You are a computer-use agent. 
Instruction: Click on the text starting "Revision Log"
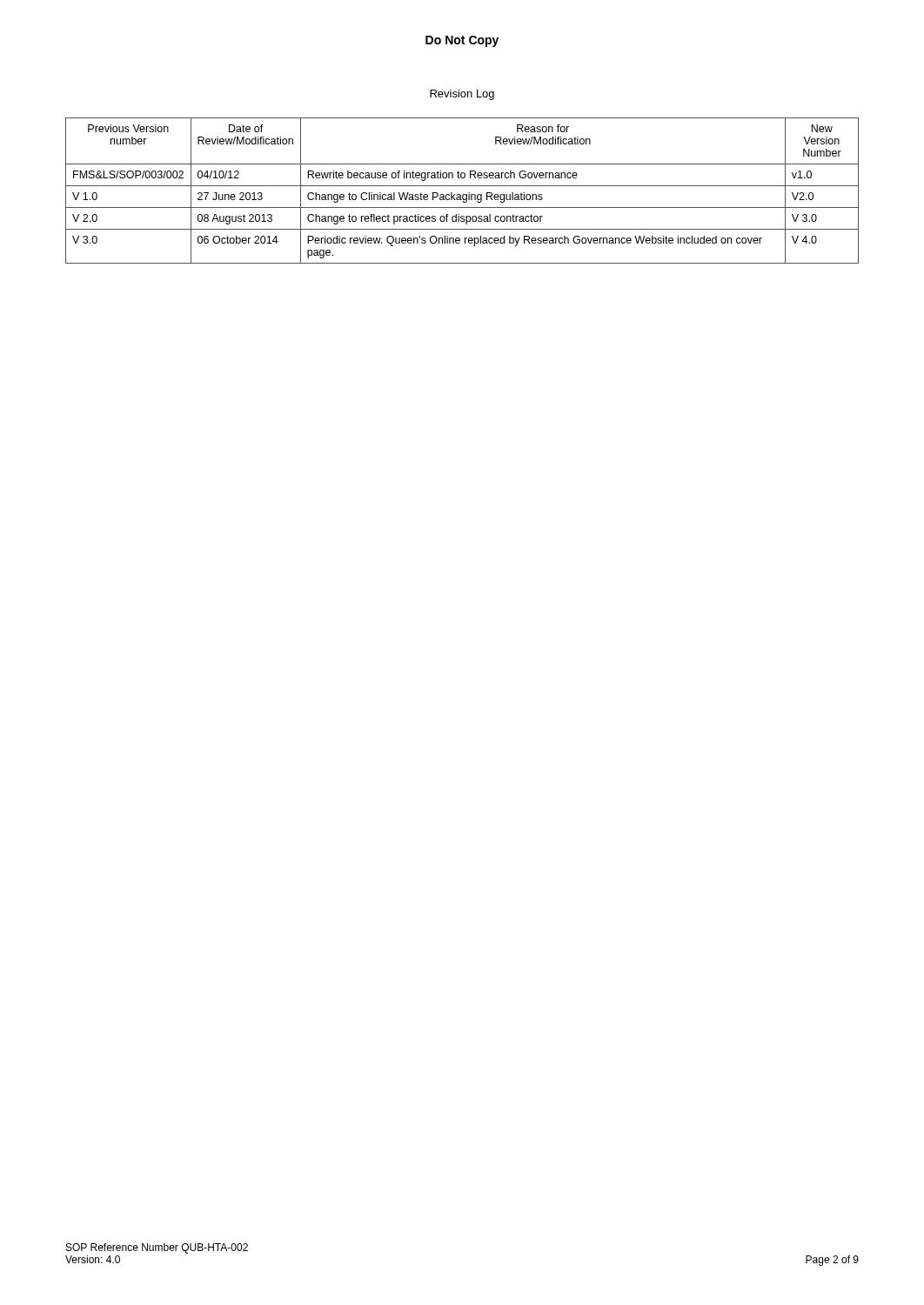(462, 94)
